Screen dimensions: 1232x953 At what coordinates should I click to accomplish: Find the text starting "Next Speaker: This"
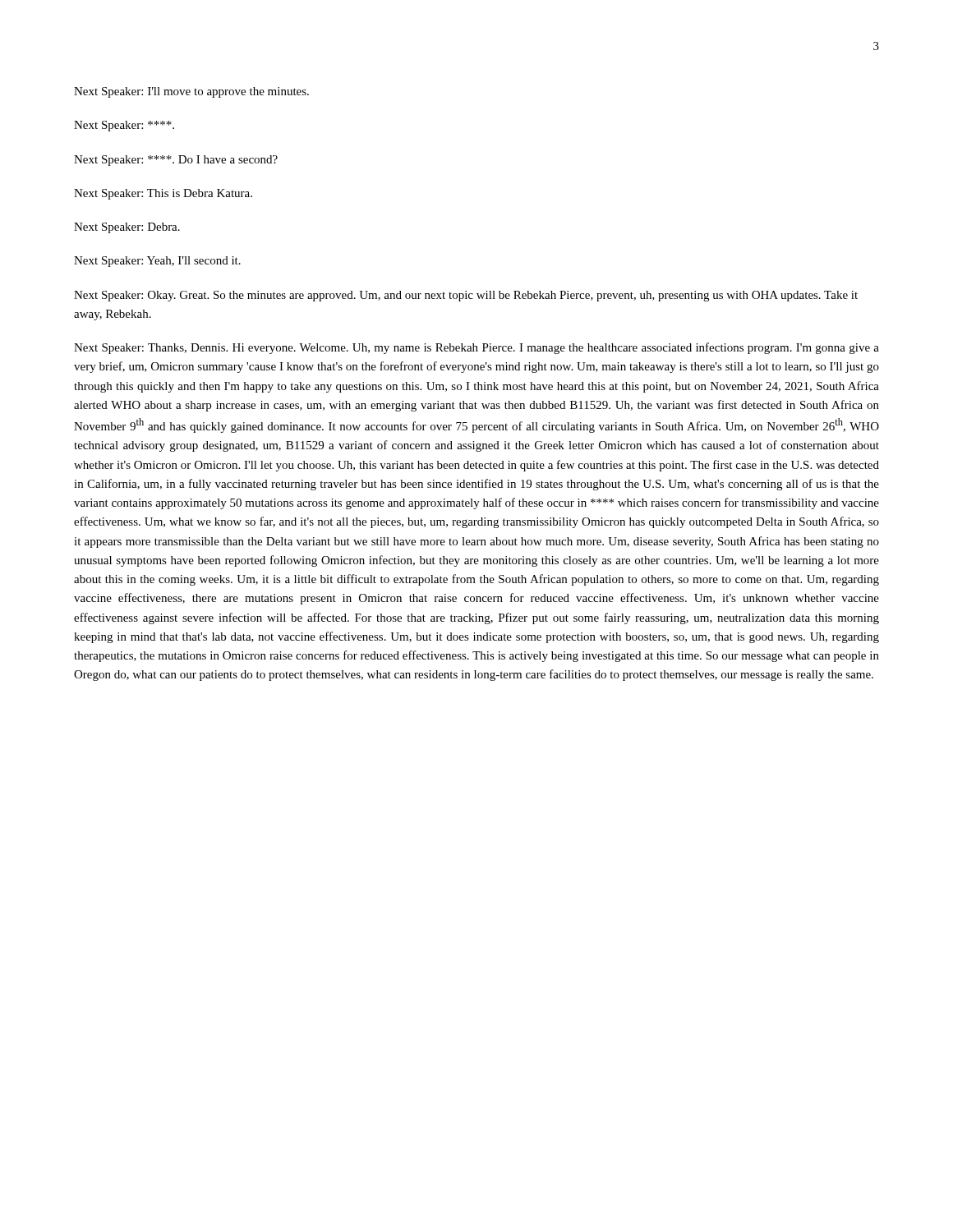[x=163, y=193]
